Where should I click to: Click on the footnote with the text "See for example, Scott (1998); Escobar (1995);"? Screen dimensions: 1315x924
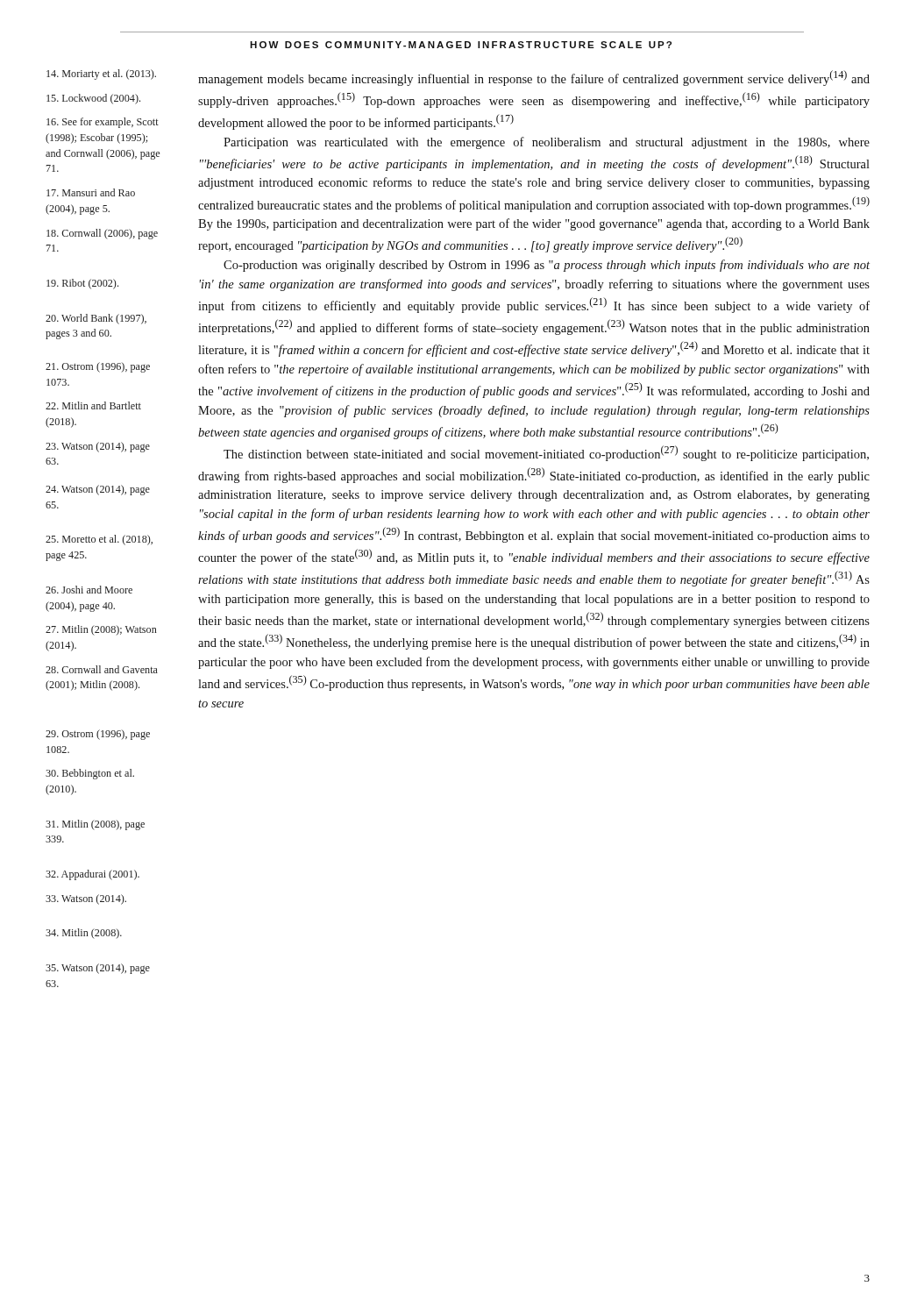(103, 145)
